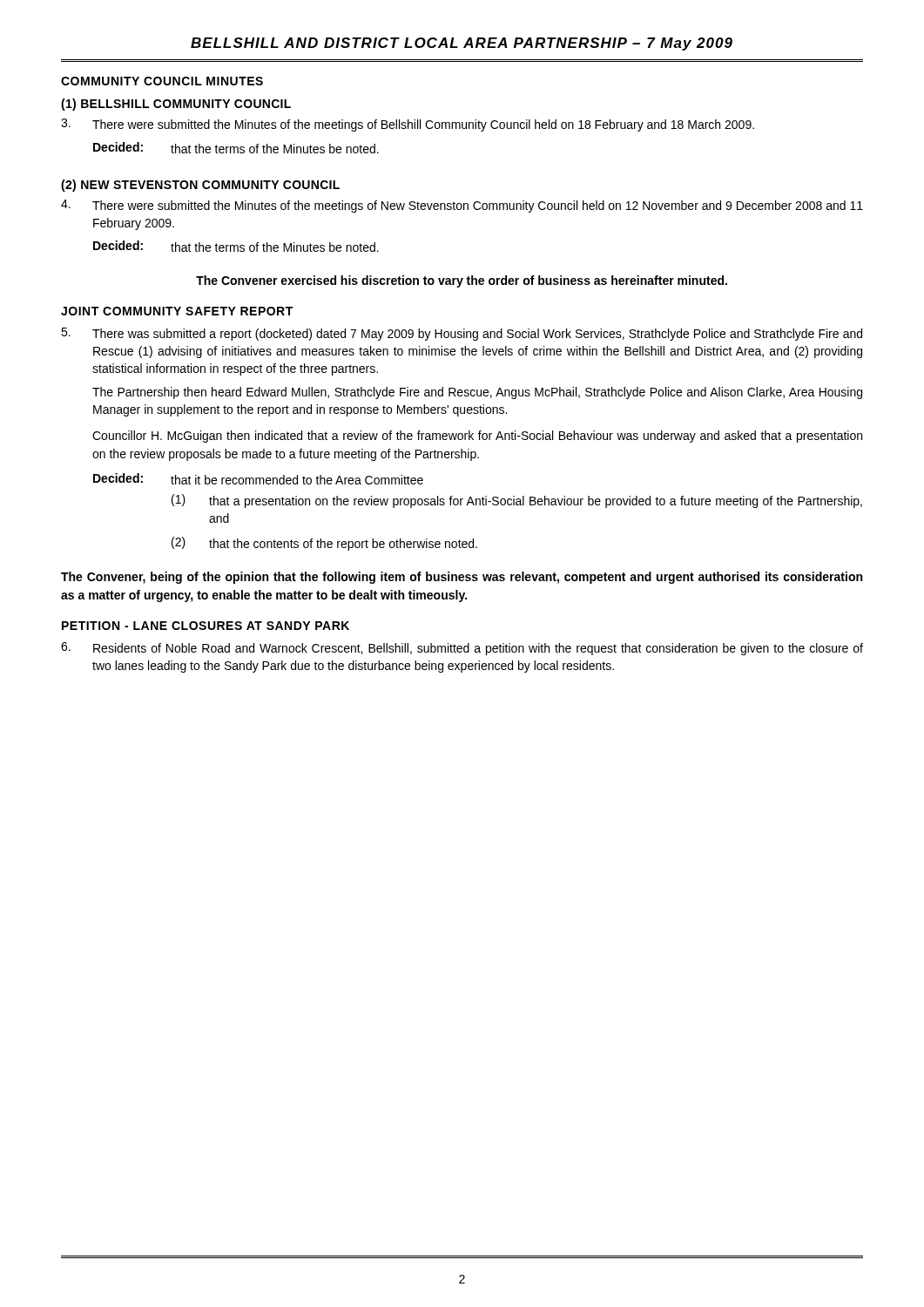Locate the region starting "The Convener, being of"
This screenshot has width=924, height=1307.
point(462,586)
